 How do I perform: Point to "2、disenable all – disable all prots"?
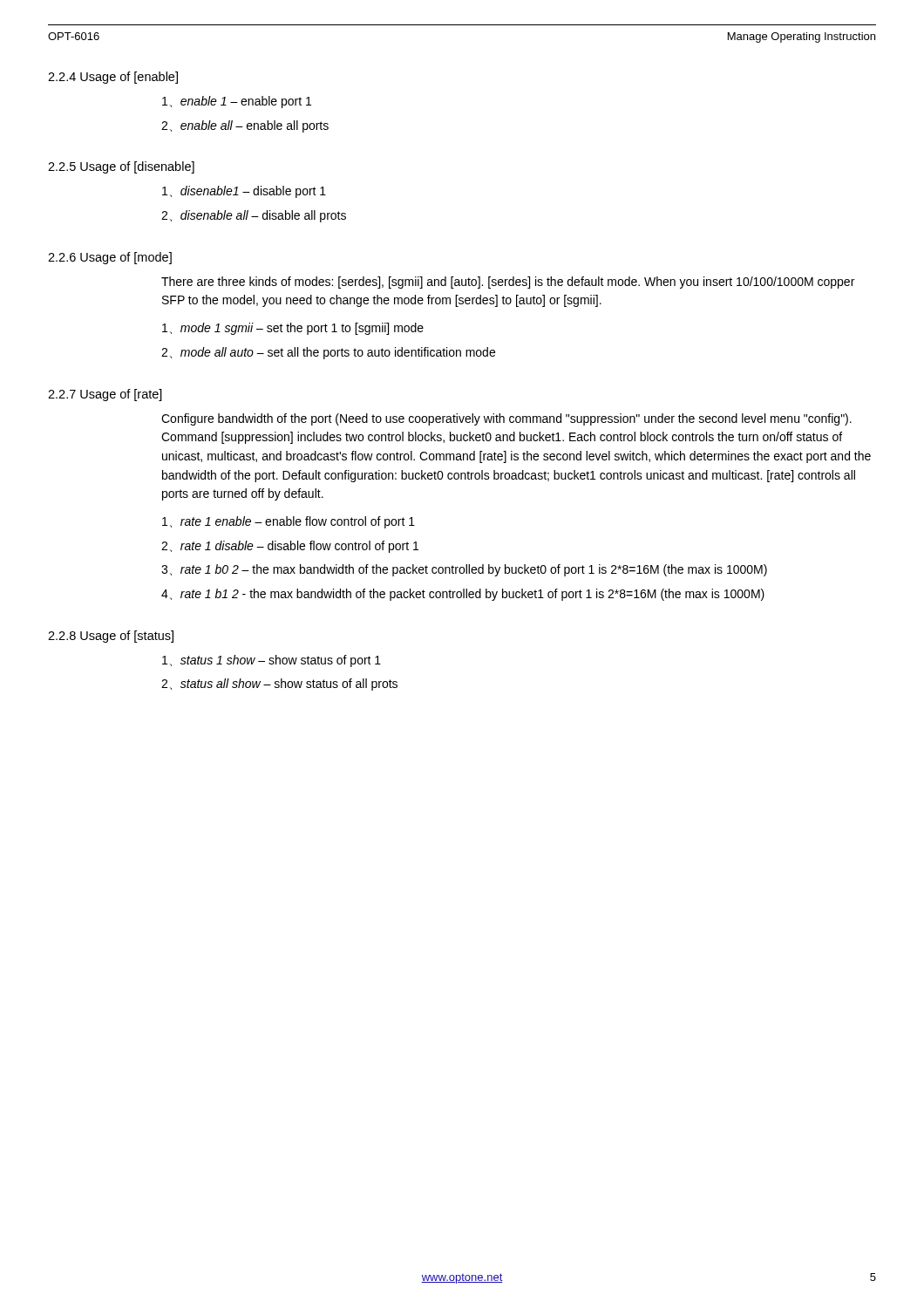tap(254, 215)
